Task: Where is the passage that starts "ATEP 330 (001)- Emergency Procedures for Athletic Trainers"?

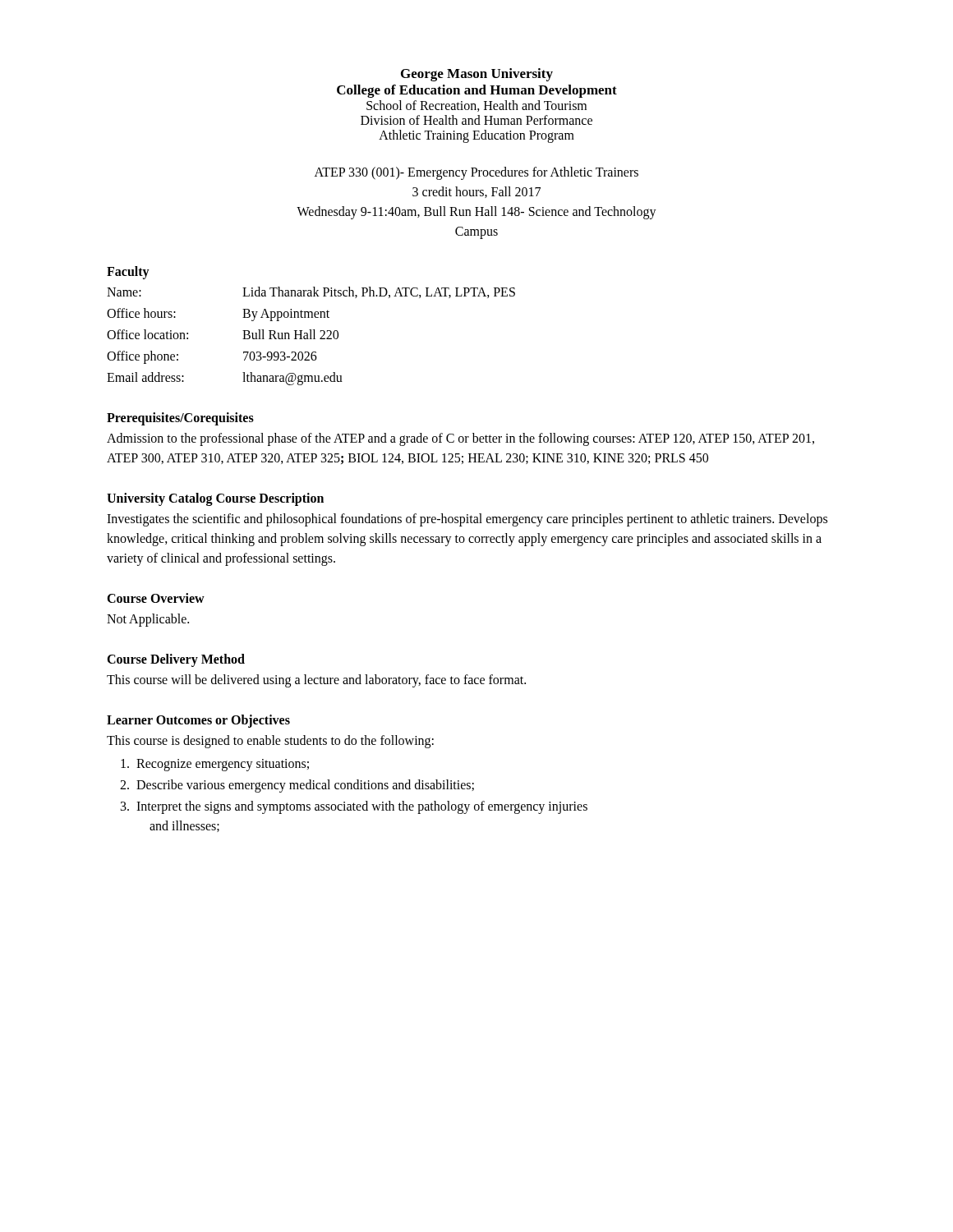Action: click(476, 202)
